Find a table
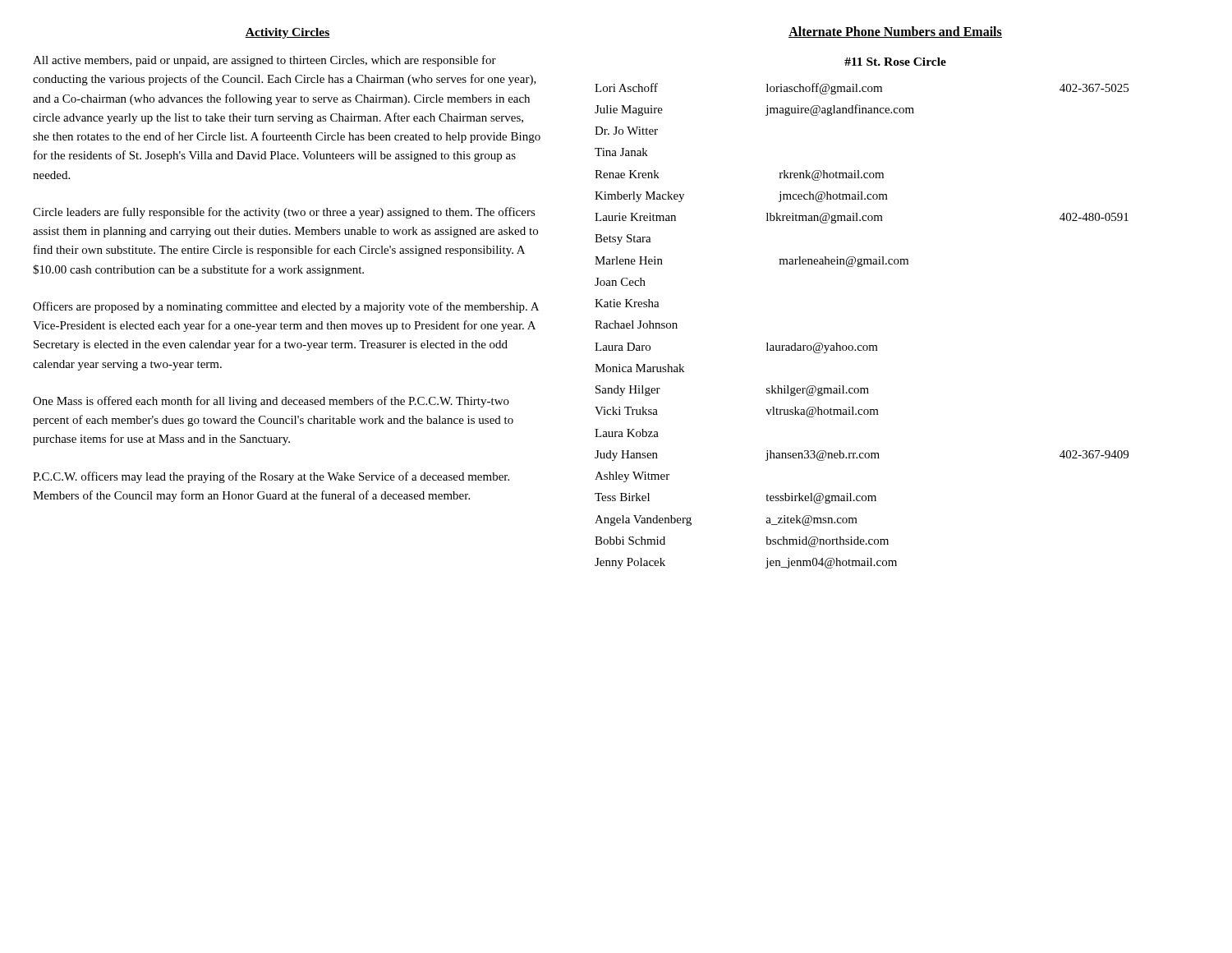Screen dimensions: 953x1232 [895, 325]
